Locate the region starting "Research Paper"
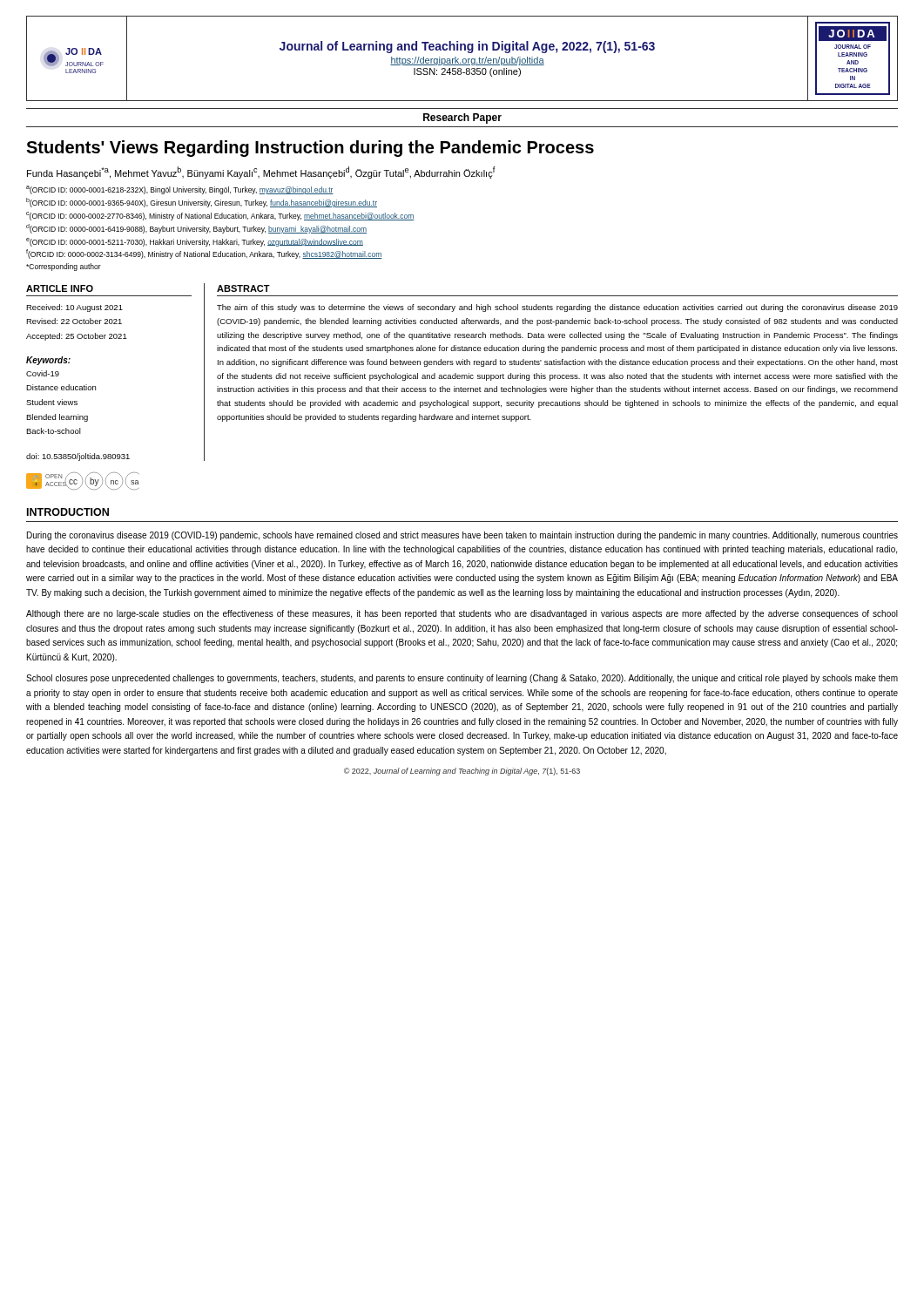 (462, 117)
